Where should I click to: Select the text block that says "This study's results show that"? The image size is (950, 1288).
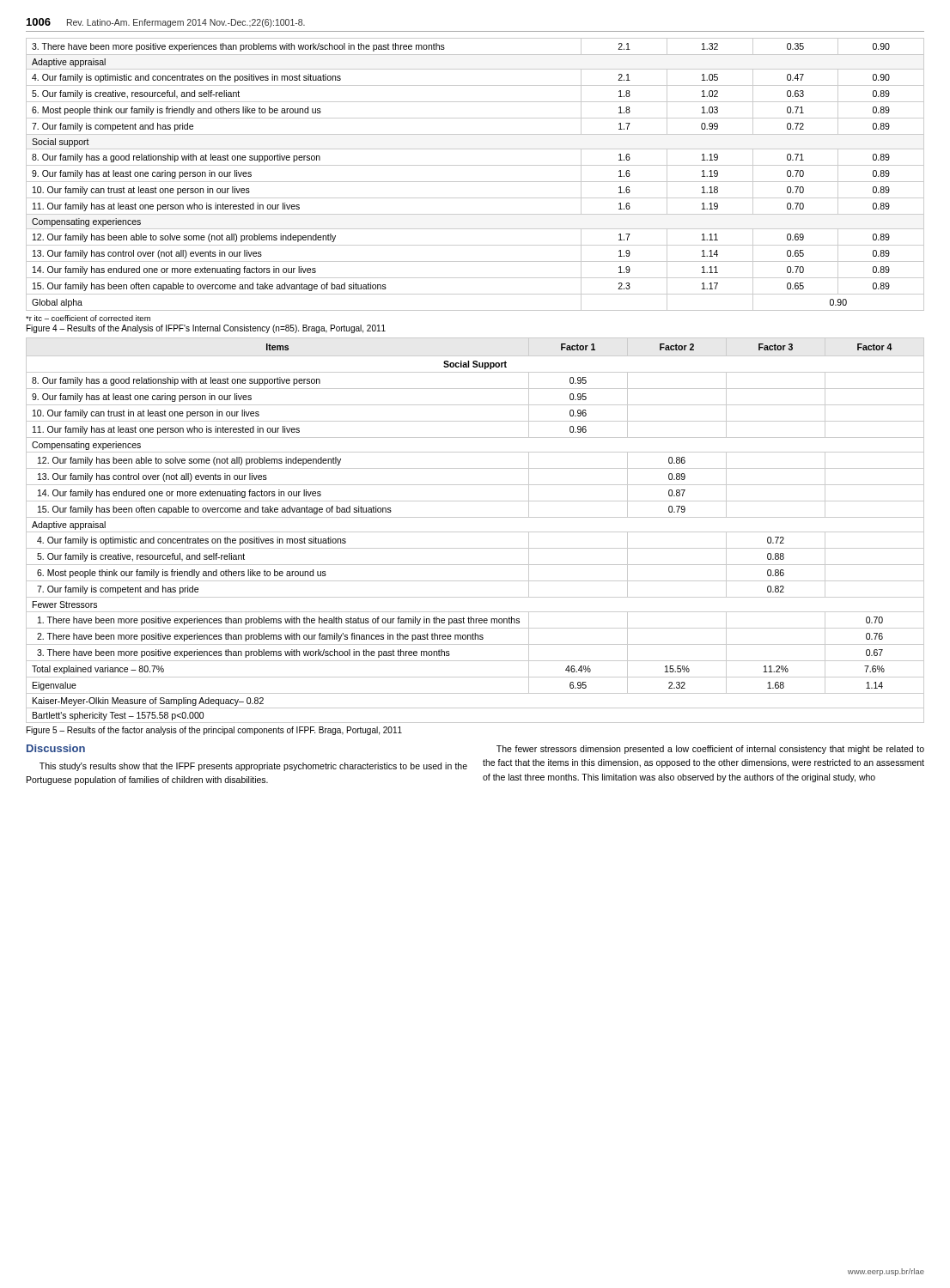247,773
